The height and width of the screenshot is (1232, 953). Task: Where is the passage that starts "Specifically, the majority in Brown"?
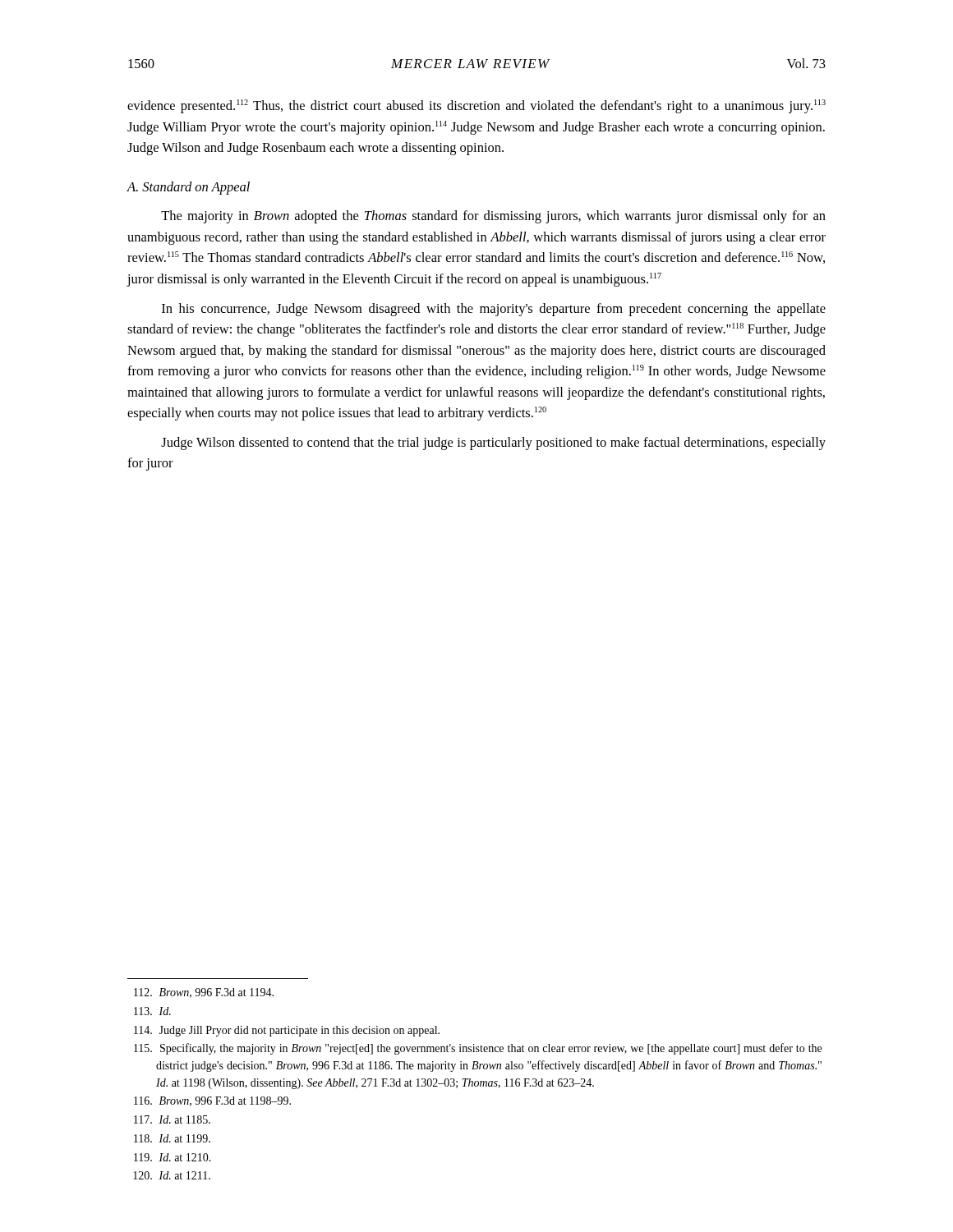[x=475, y=1066]
